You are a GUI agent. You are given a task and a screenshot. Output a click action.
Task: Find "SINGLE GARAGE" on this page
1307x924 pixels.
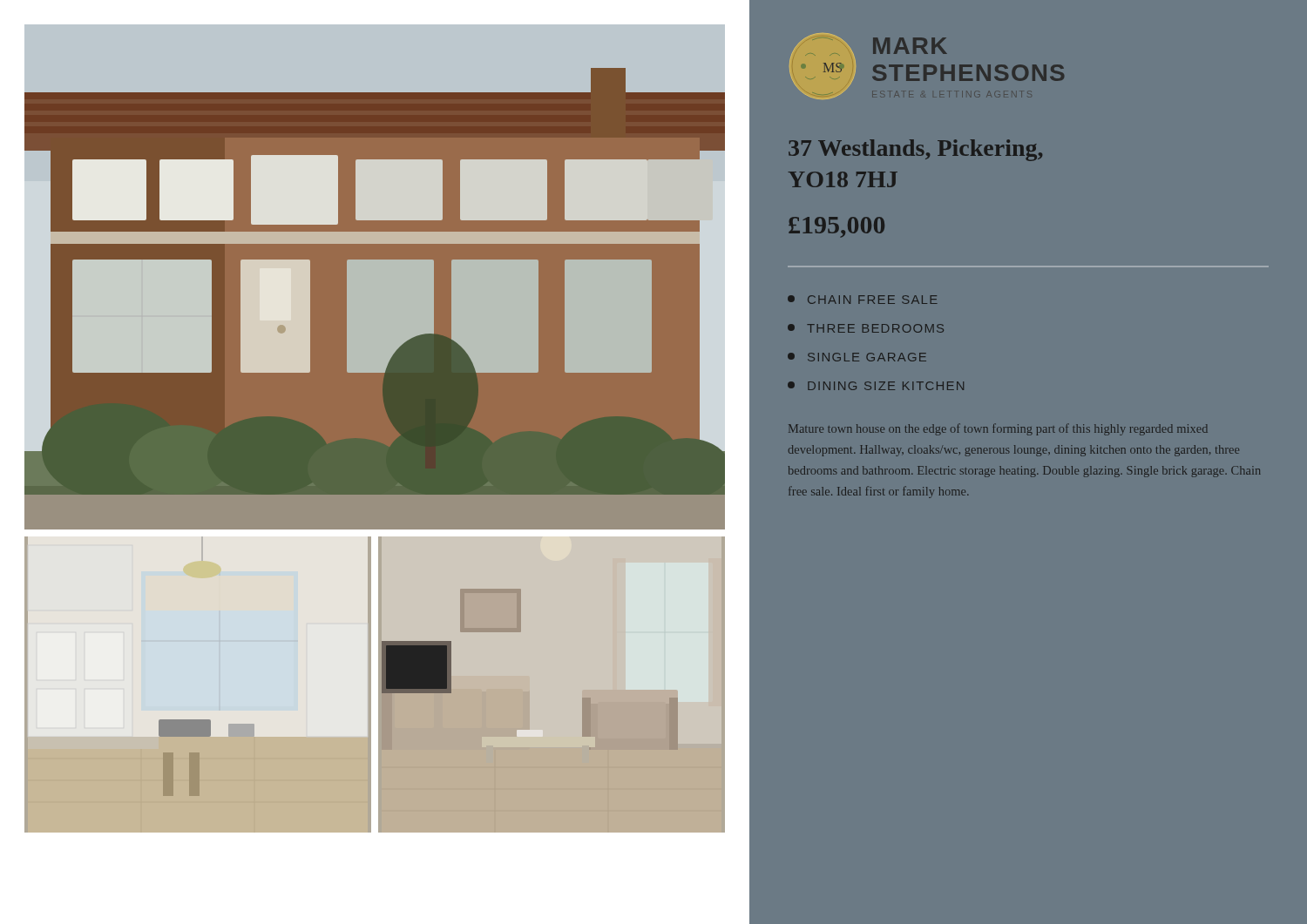858,356
